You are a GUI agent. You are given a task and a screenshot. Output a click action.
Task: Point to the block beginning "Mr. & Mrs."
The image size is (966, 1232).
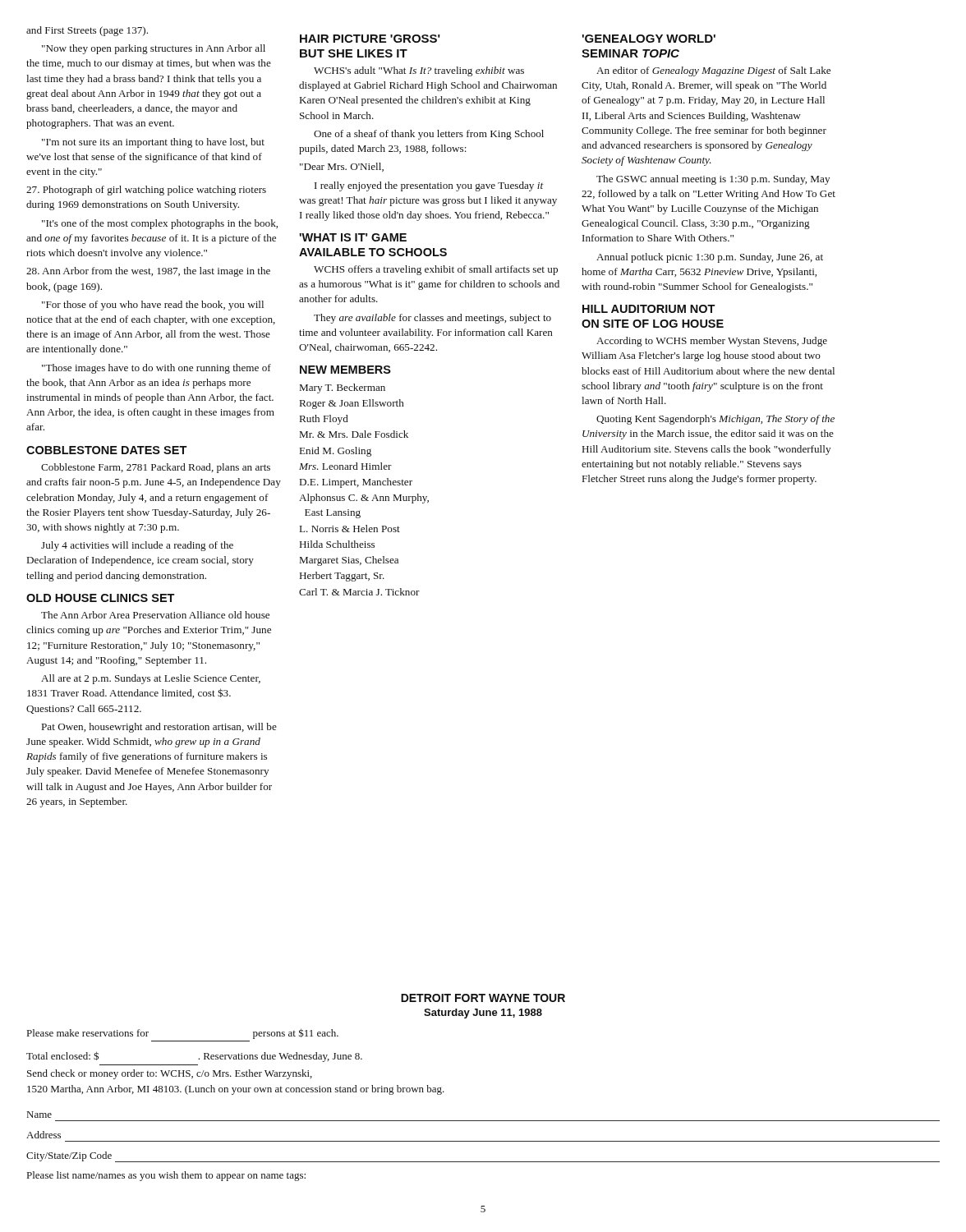(x=354, y=434)
